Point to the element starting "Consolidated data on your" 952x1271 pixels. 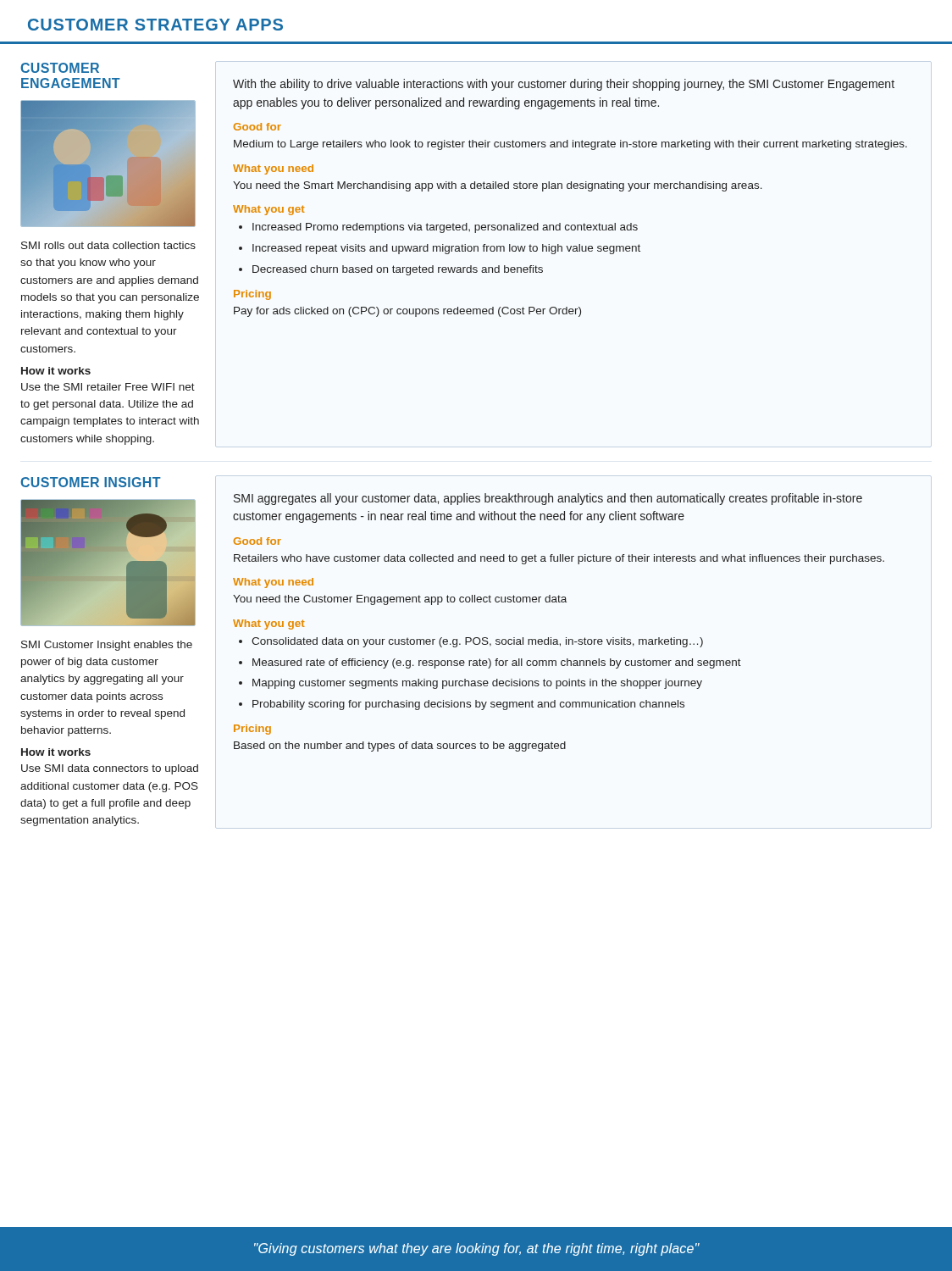(x=477, y=641)
